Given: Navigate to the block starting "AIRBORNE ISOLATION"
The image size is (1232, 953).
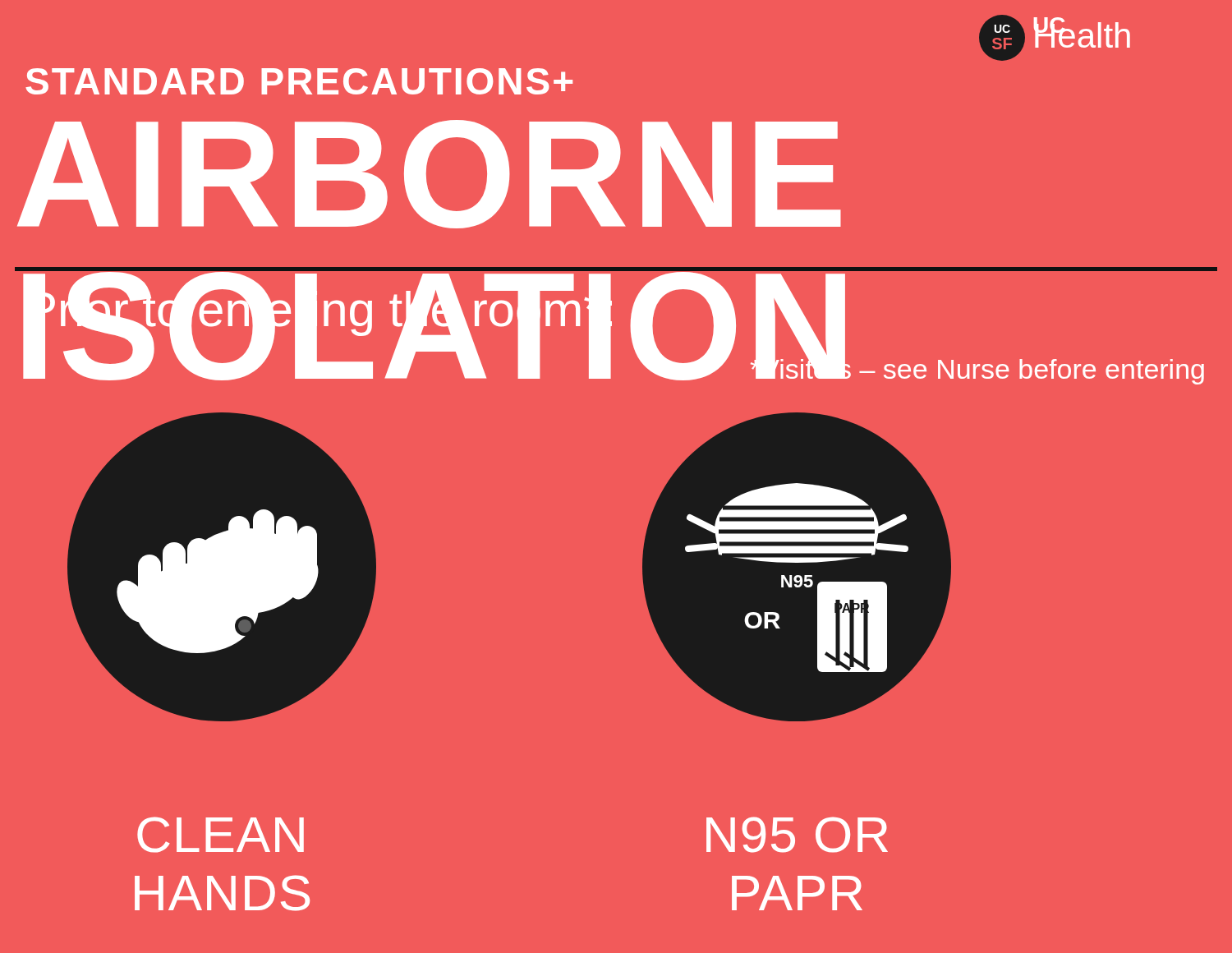Looking at the screenshot, I should pyautogui.click(x=616, y=251).
